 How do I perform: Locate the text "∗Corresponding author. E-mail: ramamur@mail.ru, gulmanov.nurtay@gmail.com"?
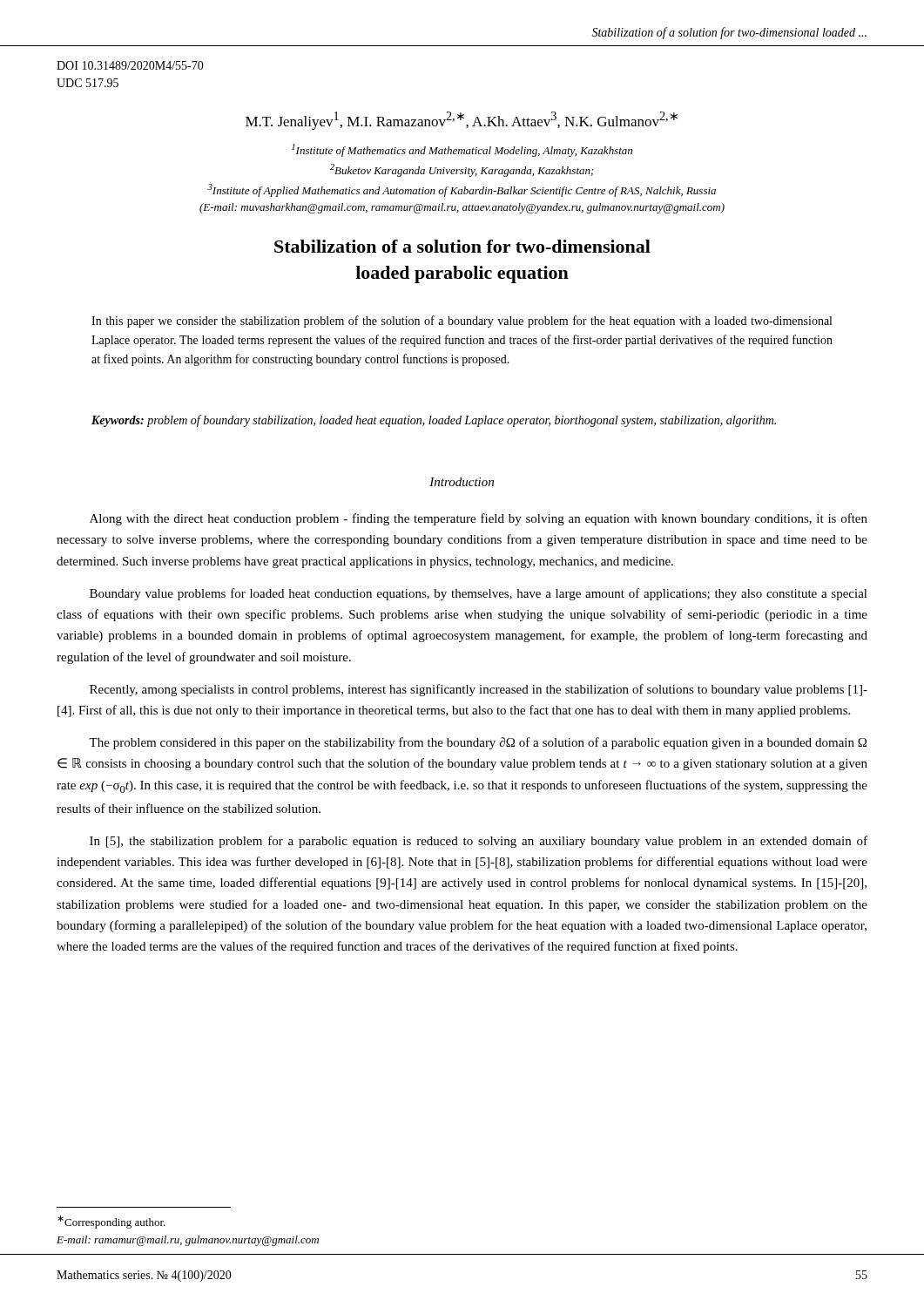coord(111,1222)
